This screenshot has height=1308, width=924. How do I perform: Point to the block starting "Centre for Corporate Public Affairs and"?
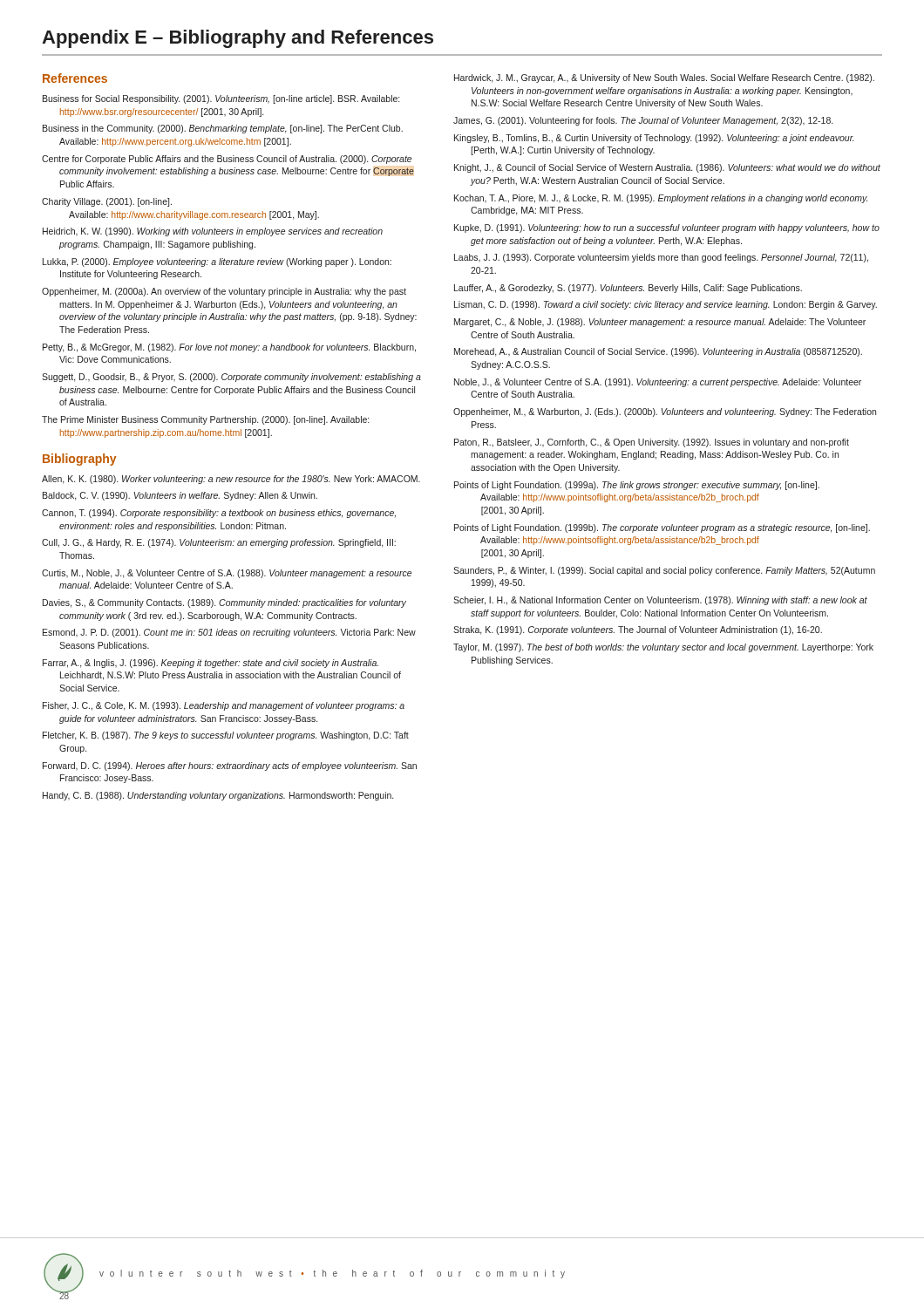click(x=228, y=171)
